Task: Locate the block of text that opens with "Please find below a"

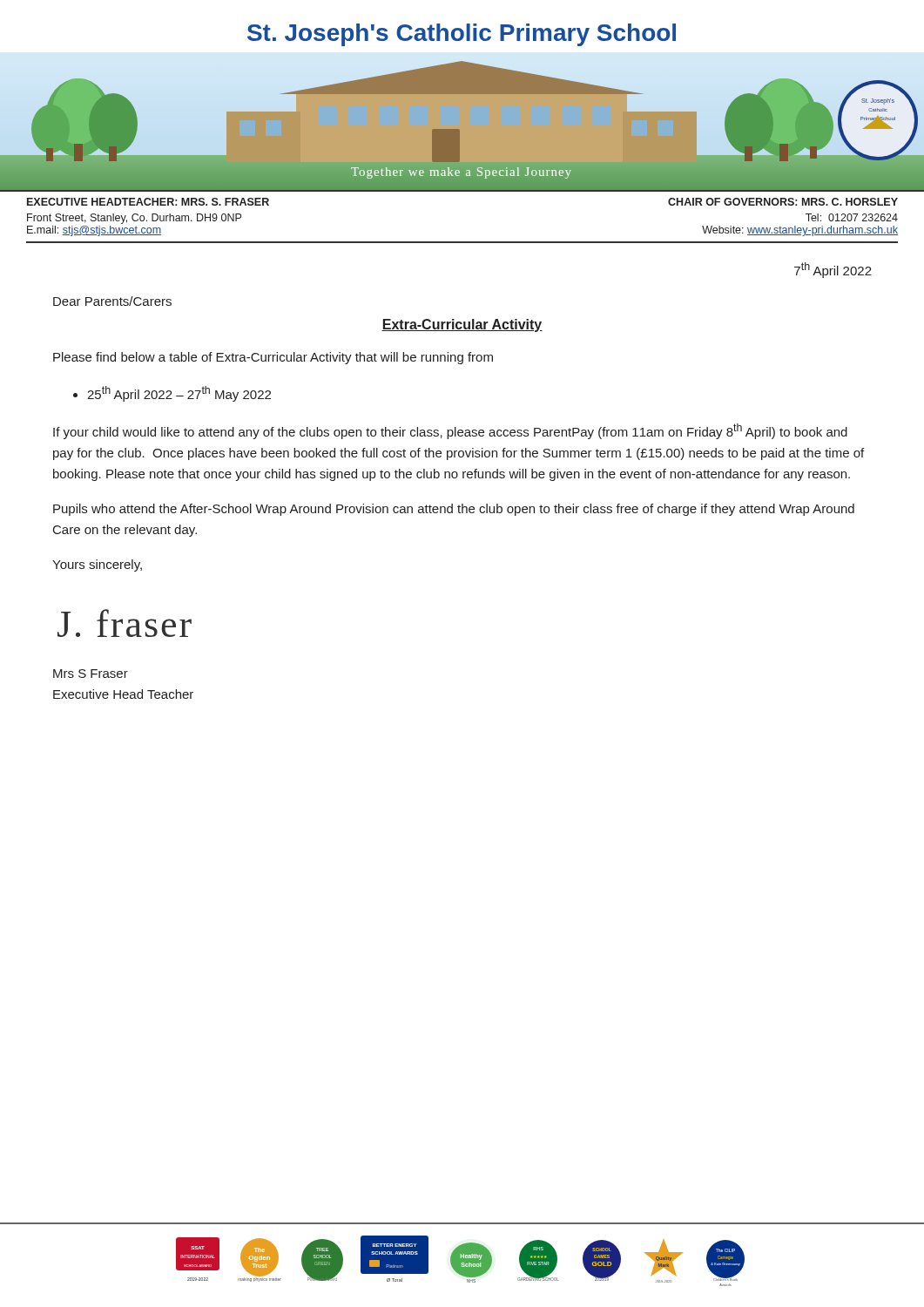Action: click(x=273, y=357)
